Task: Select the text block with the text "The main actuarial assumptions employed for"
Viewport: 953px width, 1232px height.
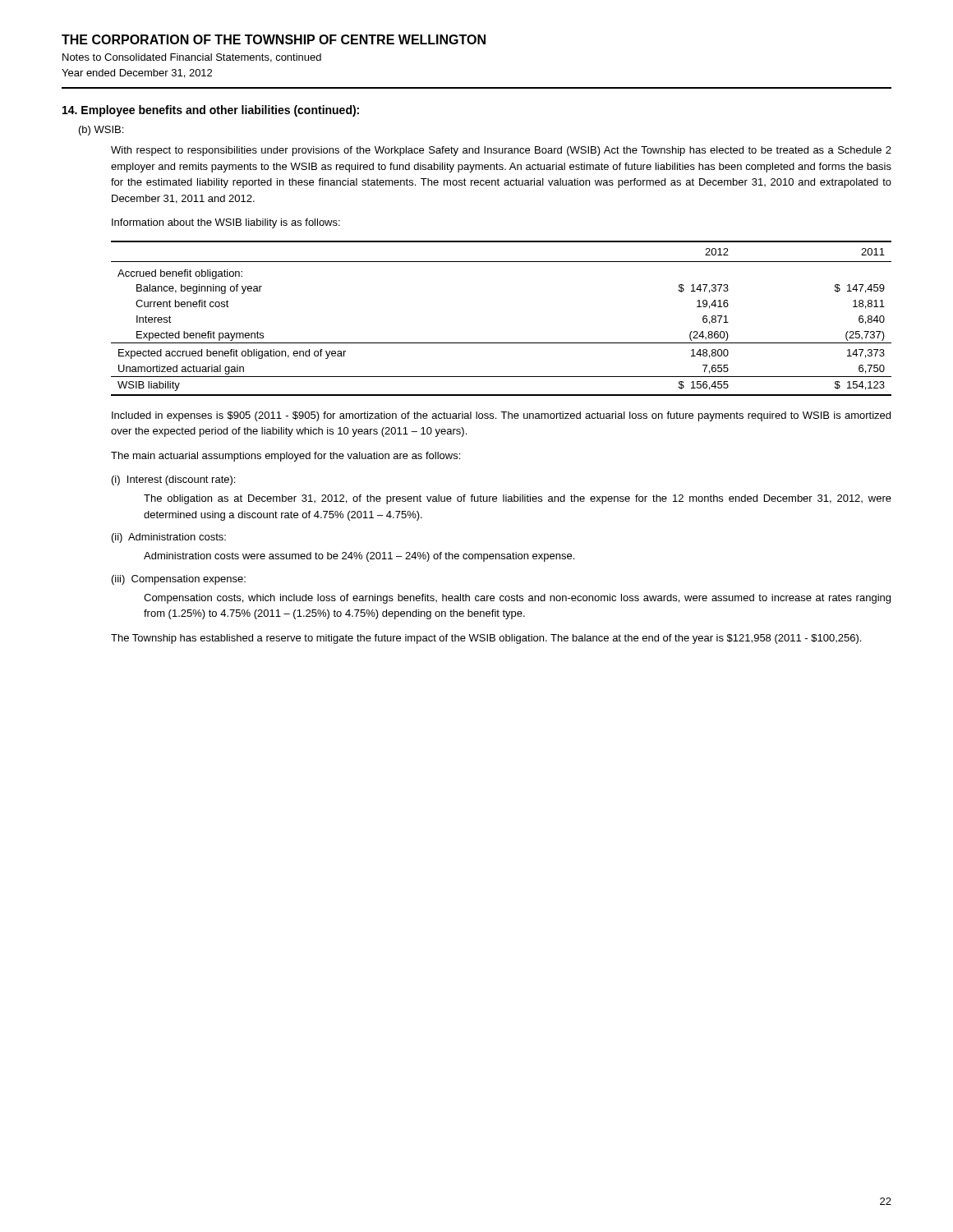Action: (285, 457)
